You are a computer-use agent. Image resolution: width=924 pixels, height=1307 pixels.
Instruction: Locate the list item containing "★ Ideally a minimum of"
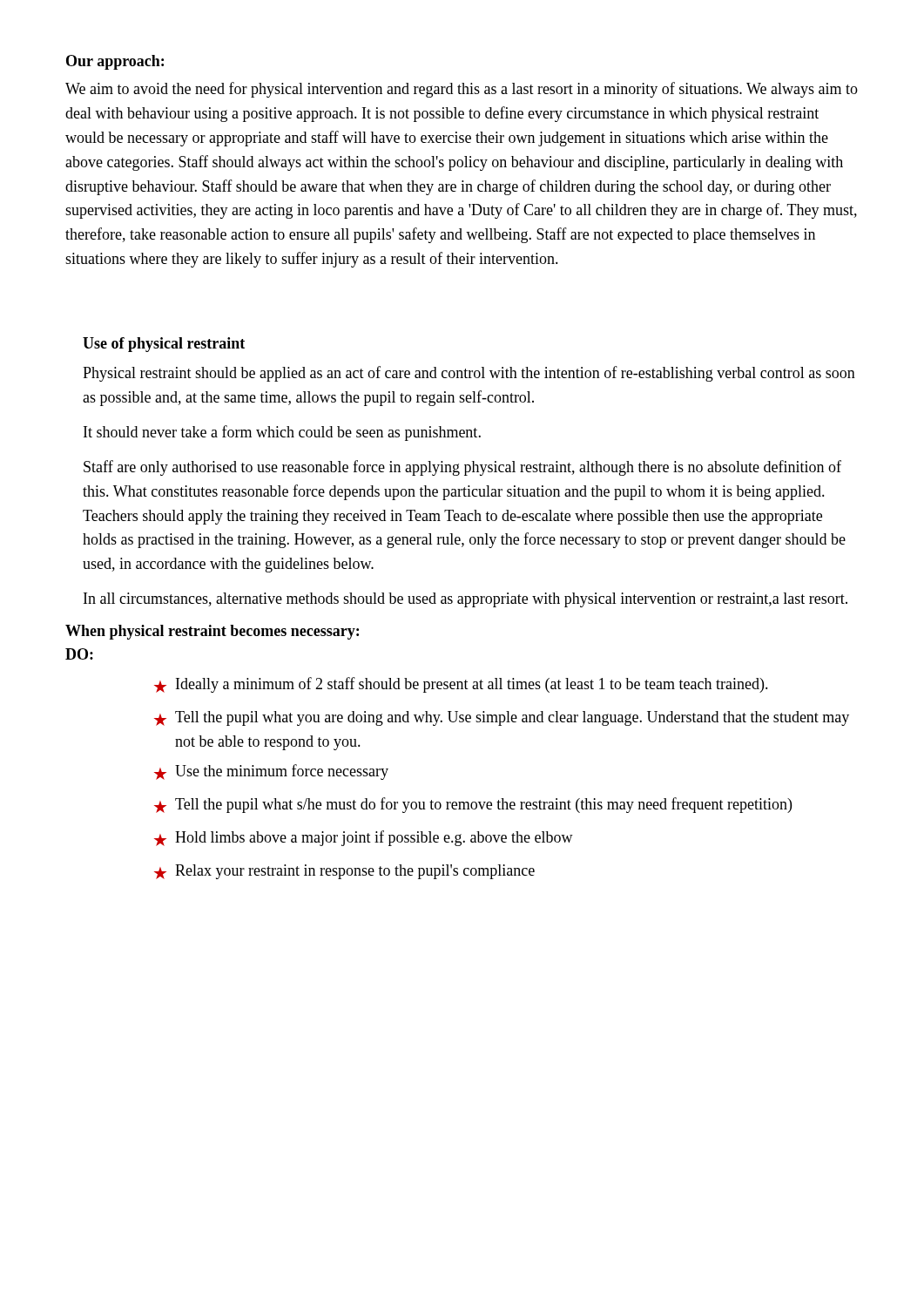point(506,687)
